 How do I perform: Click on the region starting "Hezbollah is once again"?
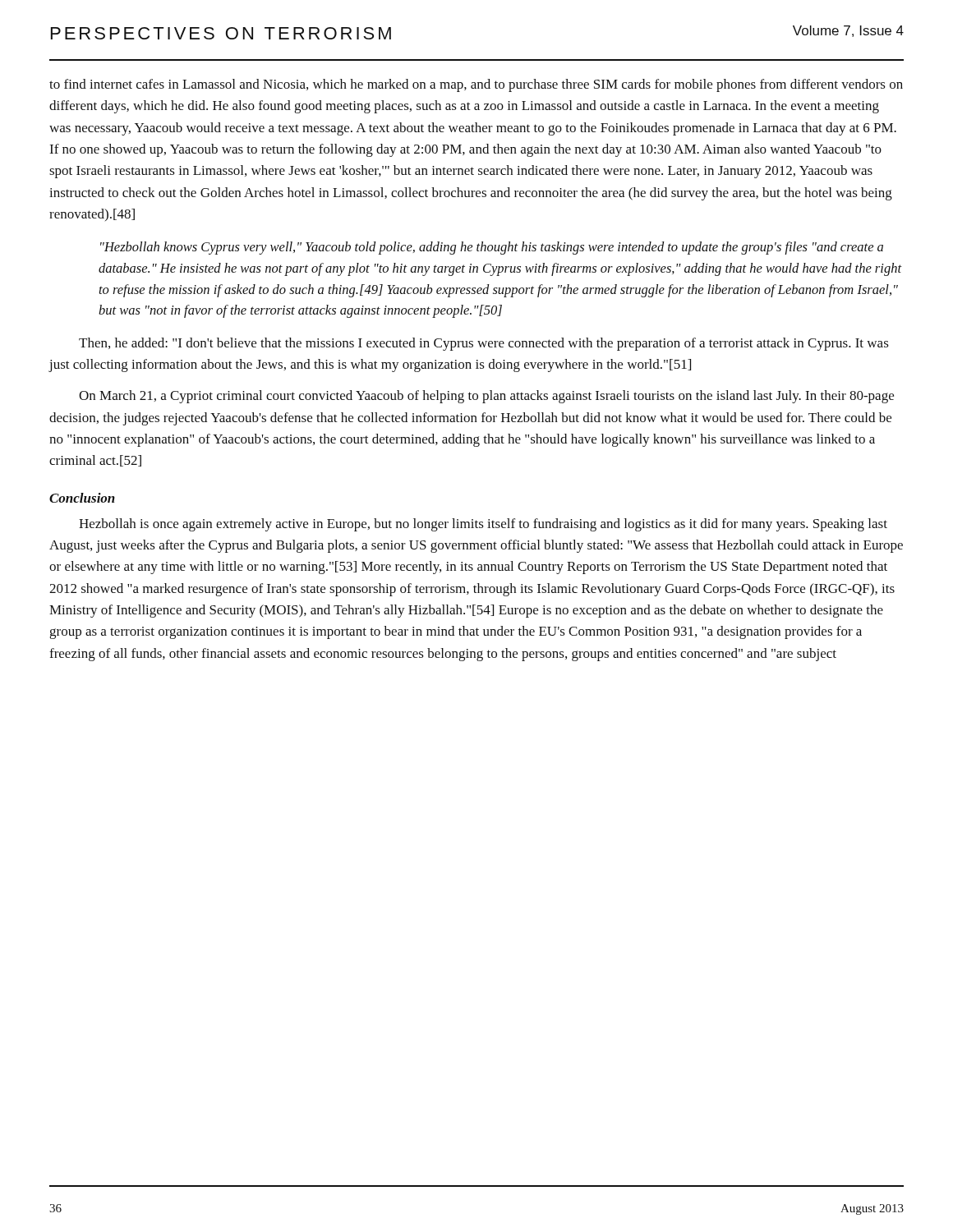(x=476, y=589)
